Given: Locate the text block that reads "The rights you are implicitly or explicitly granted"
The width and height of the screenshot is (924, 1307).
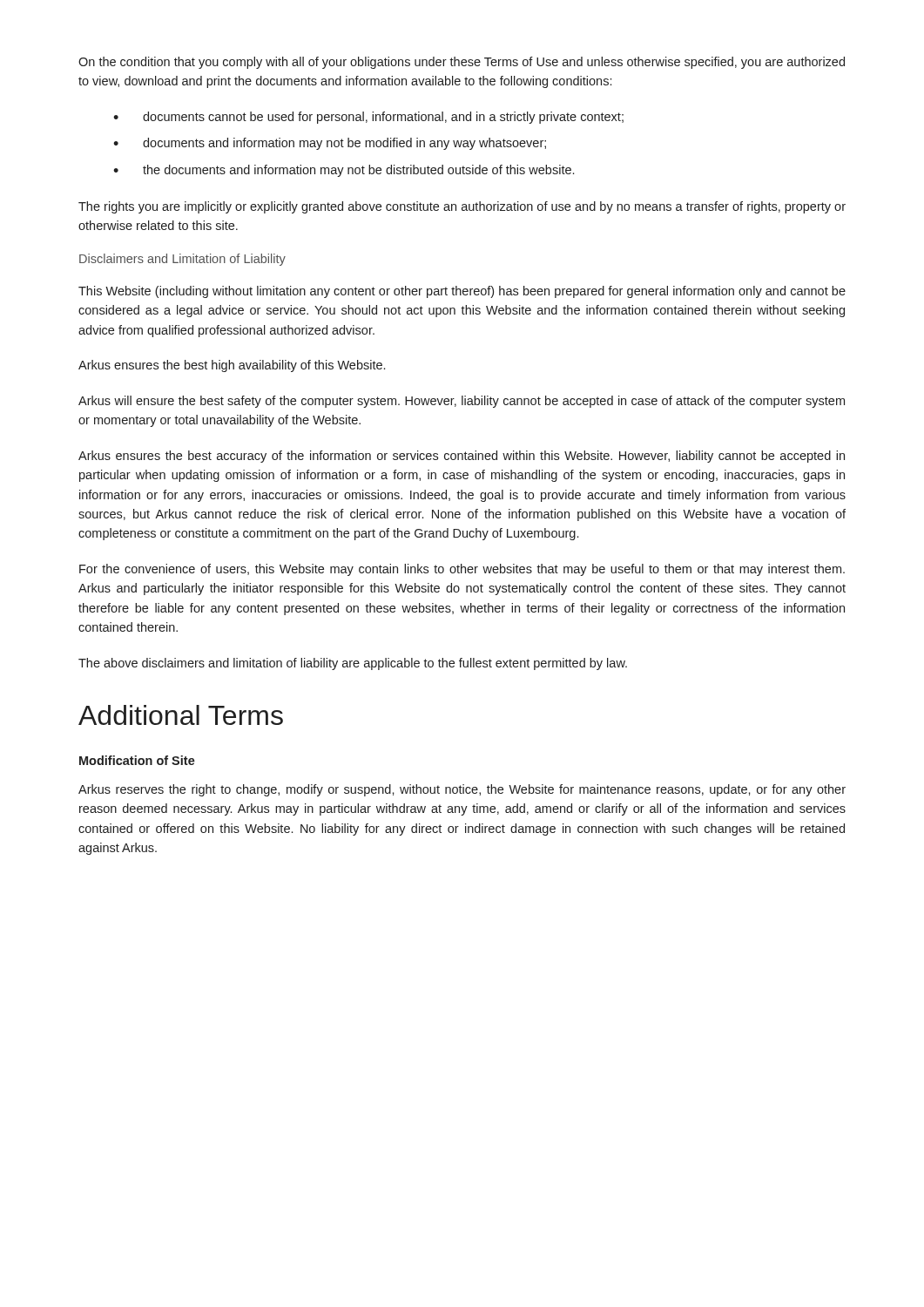Looking at the screenshot, I should tap(462, 216).
